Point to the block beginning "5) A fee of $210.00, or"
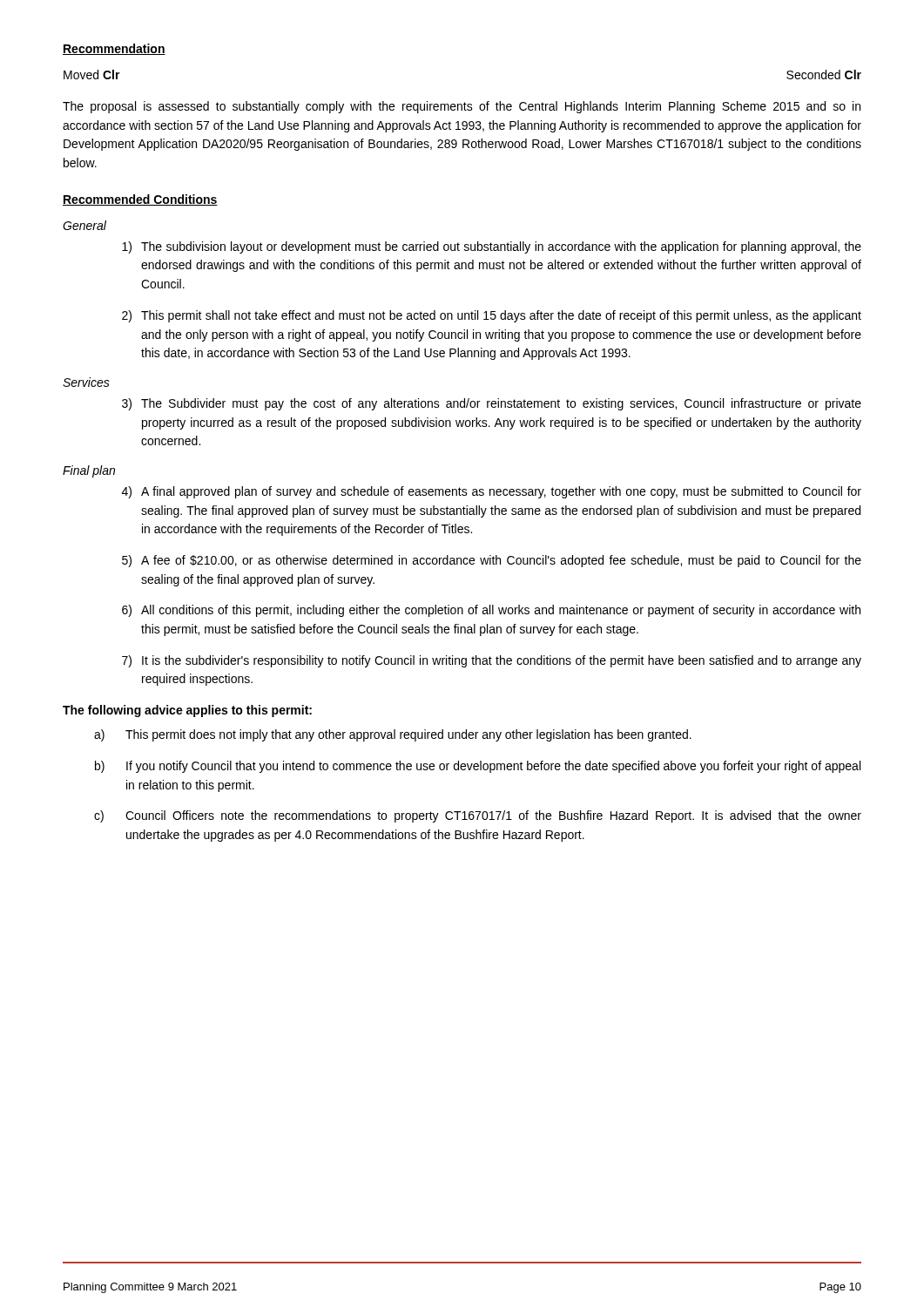Screen dimensions: 1307x924 pyautogui.click(x=478, y=570)
